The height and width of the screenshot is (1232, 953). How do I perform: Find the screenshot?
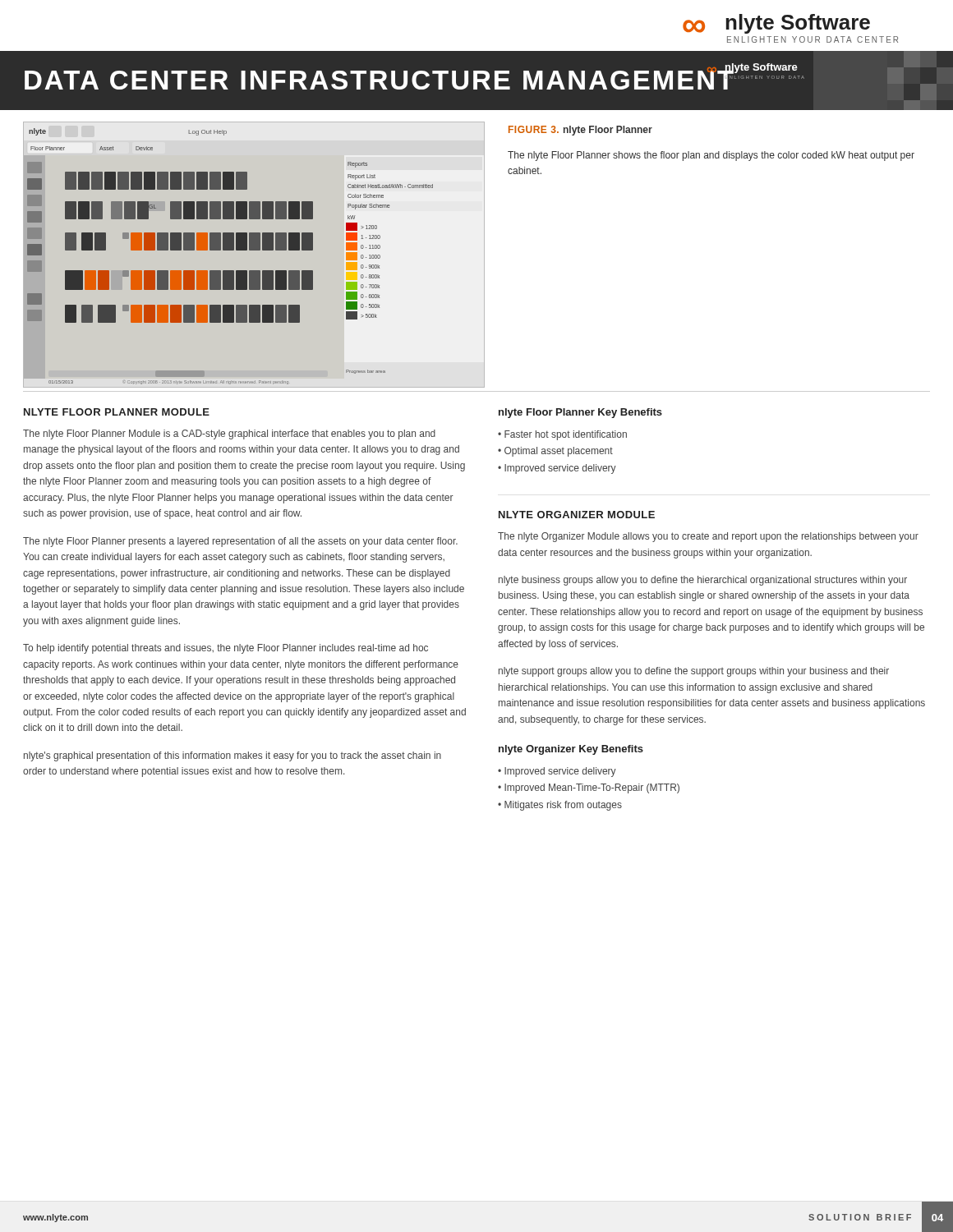point(254,255)
